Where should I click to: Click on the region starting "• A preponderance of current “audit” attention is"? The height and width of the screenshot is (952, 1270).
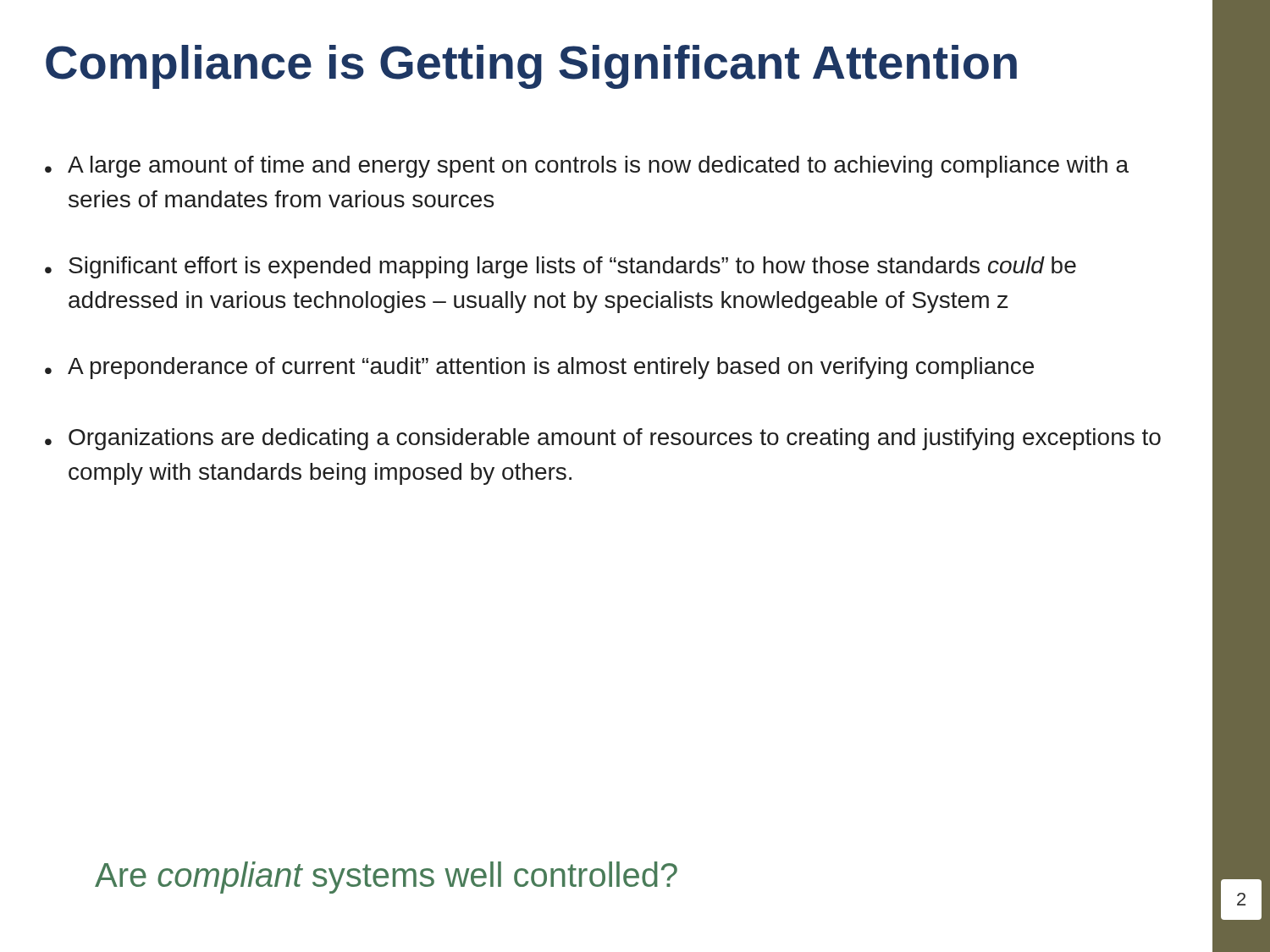point(607,369)
